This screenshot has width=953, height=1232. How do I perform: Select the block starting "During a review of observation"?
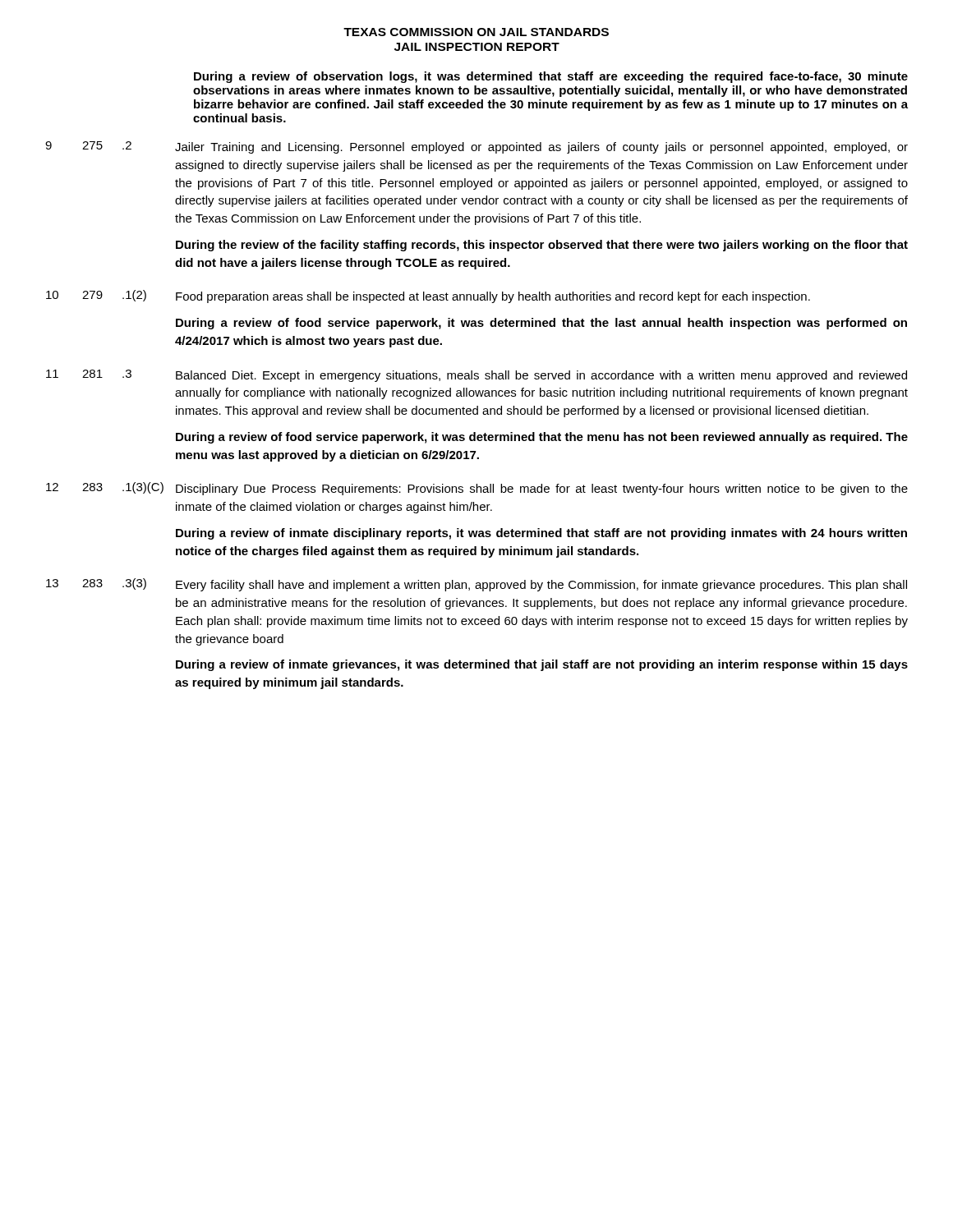(550, 97)
